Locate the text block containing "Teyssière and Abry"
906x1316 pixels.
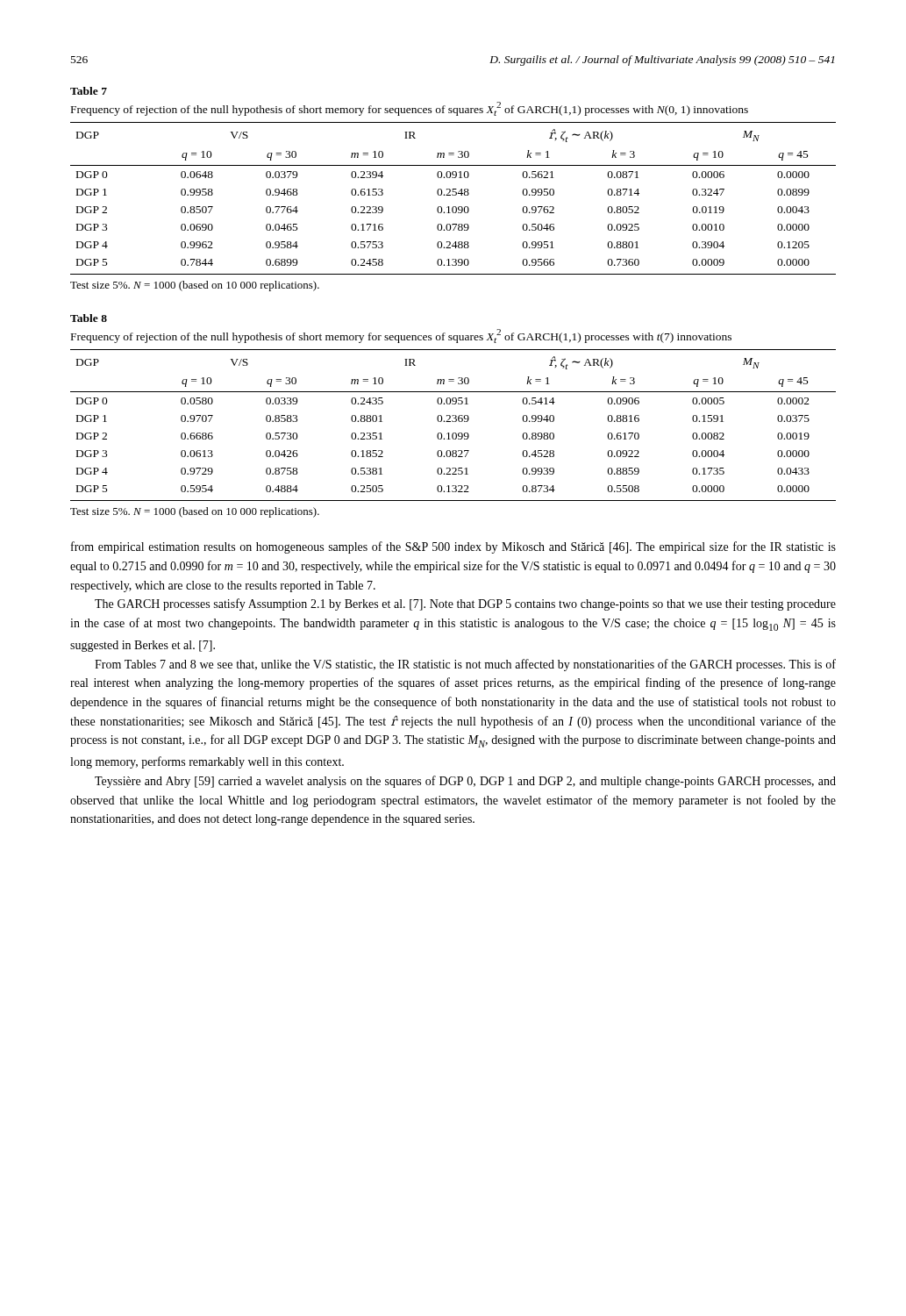point(453,800)
